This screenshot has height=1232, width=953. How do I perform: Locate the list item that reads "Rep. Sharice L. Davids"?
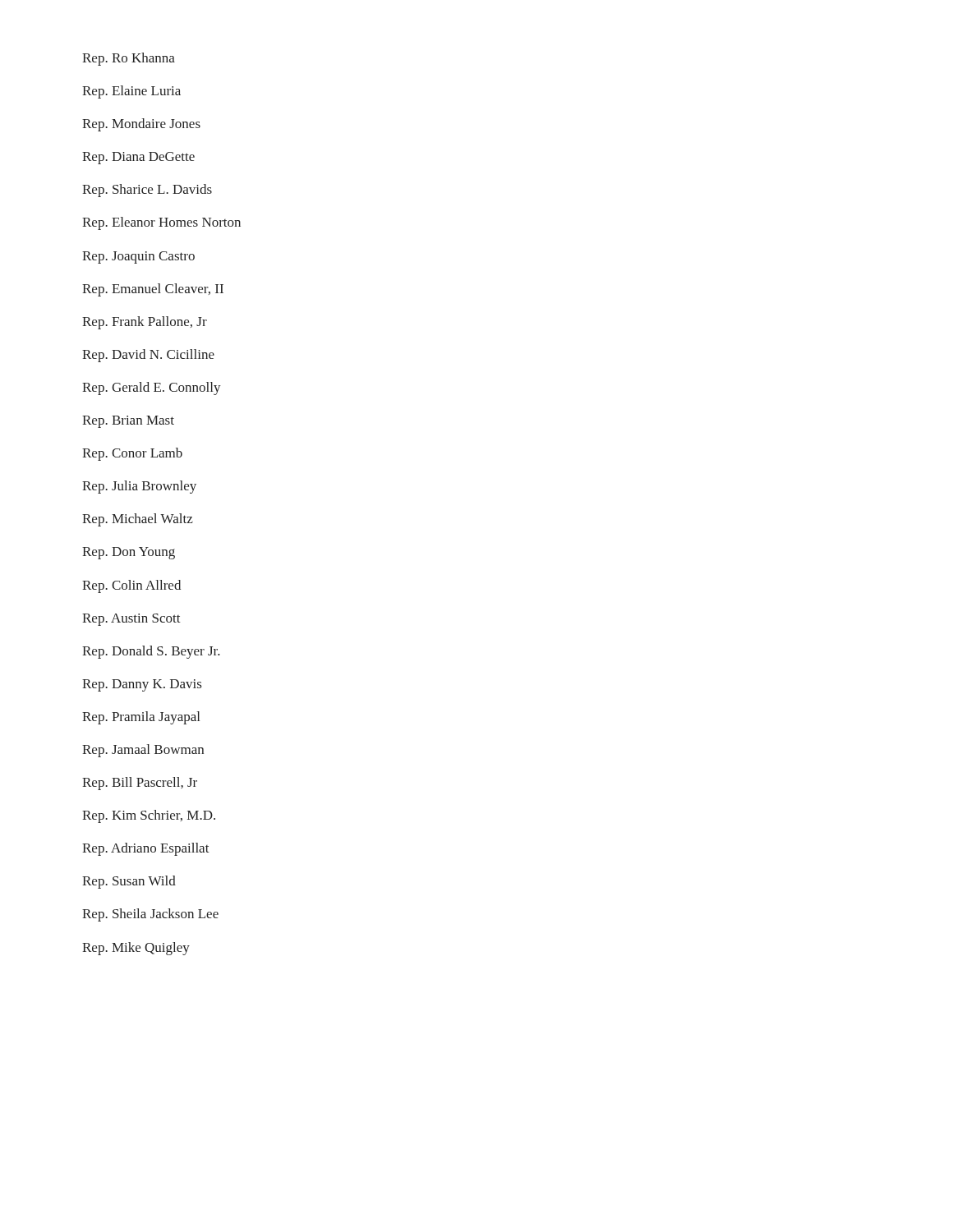point(147,190)
